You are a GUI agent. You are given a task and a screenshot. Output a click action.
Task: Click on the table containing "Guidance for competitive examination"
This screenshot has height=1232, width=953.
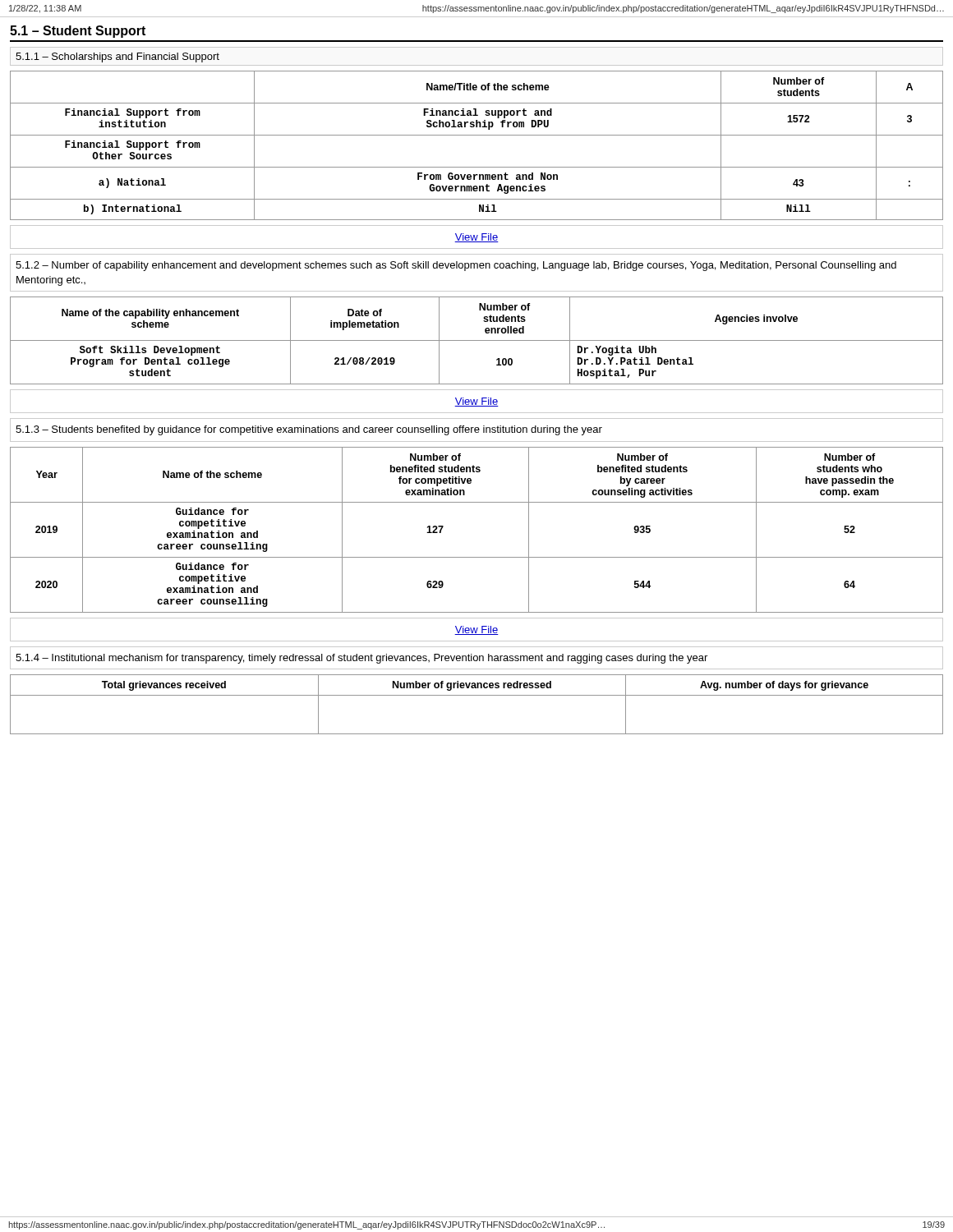click(x=476, y=529)
